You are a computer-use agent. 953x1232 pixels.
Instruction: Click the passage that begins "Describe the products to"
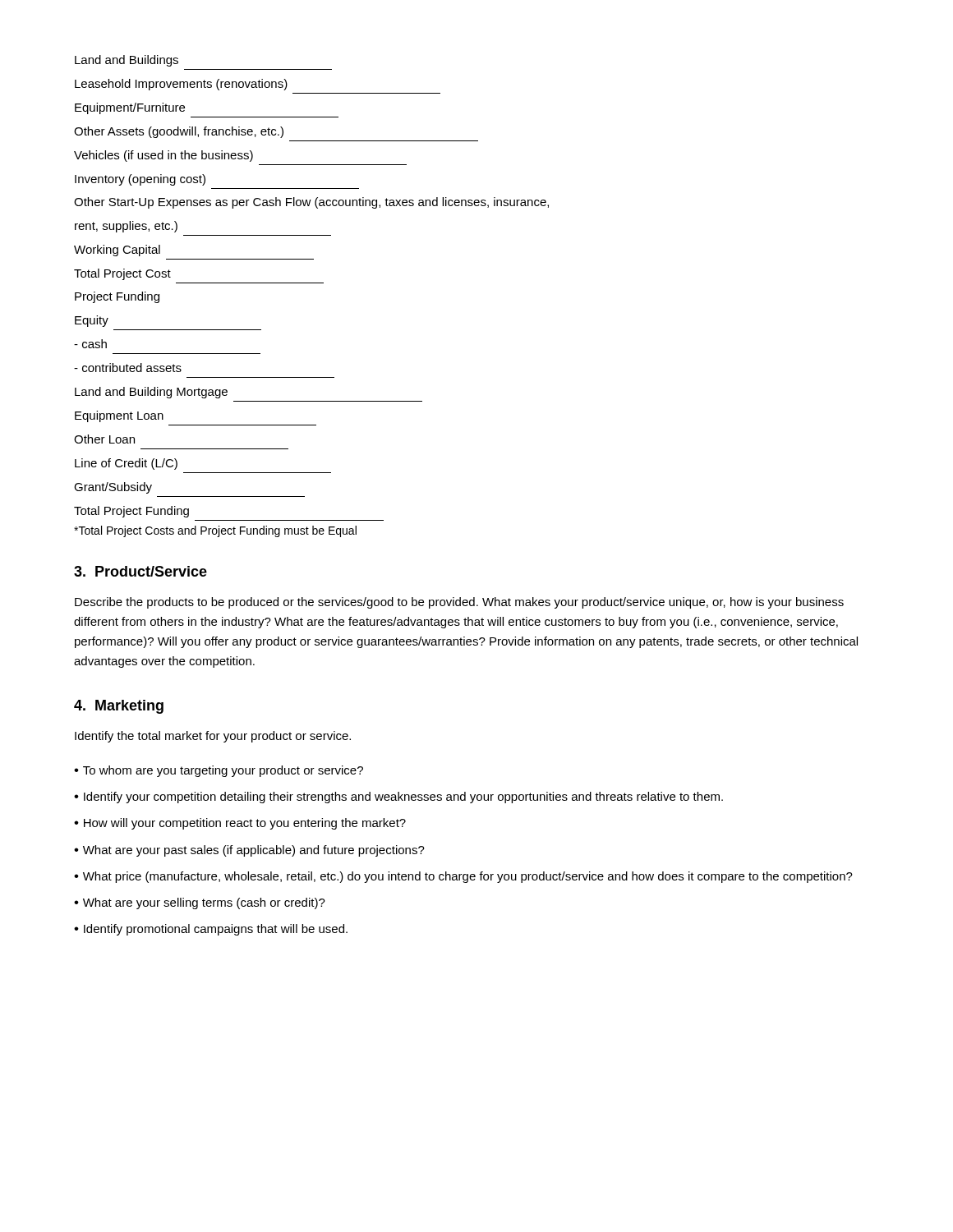[466, 631]
